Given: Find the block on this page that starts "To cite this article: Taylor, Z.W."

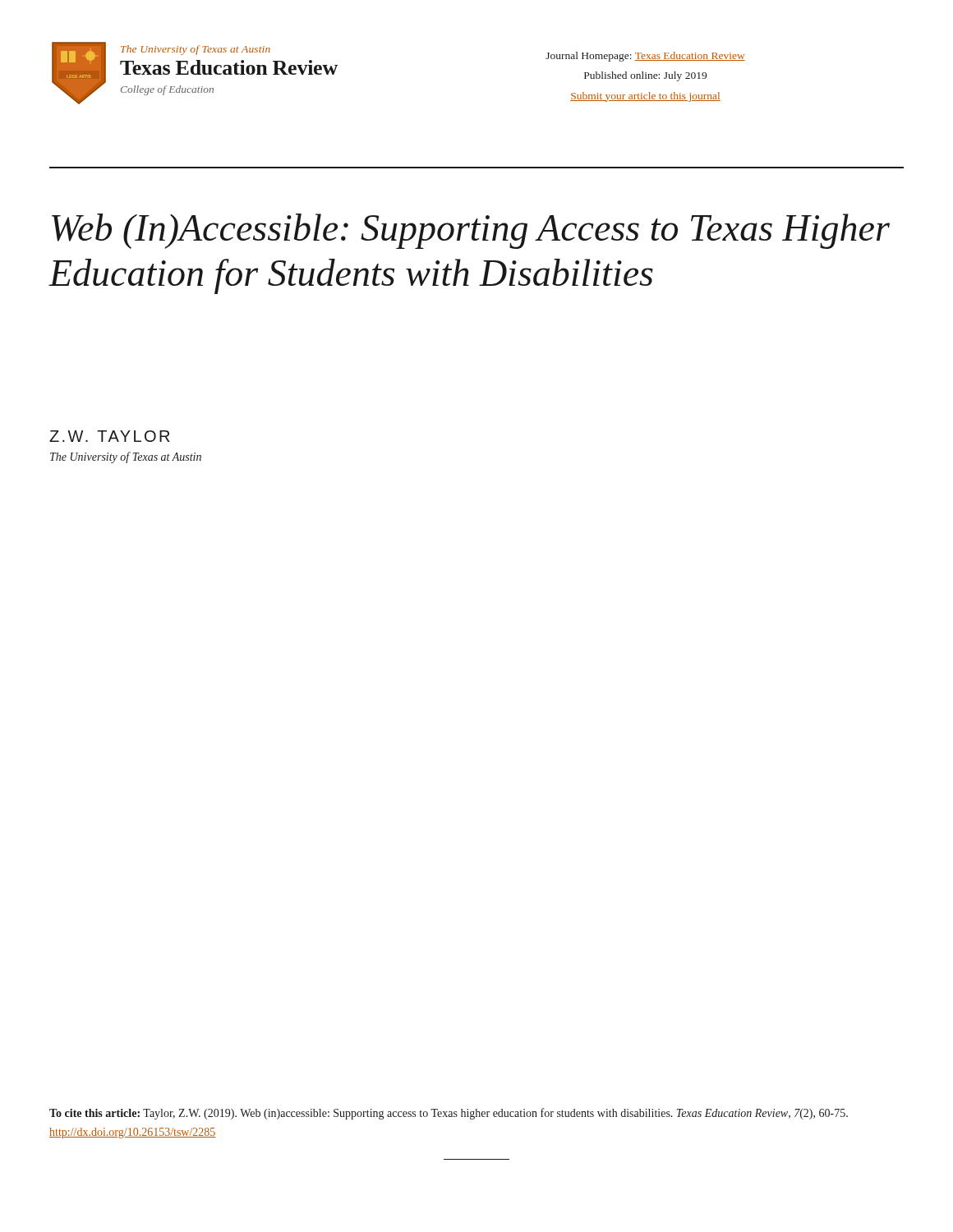Looking at the screenshot, I should point(449,1123).
